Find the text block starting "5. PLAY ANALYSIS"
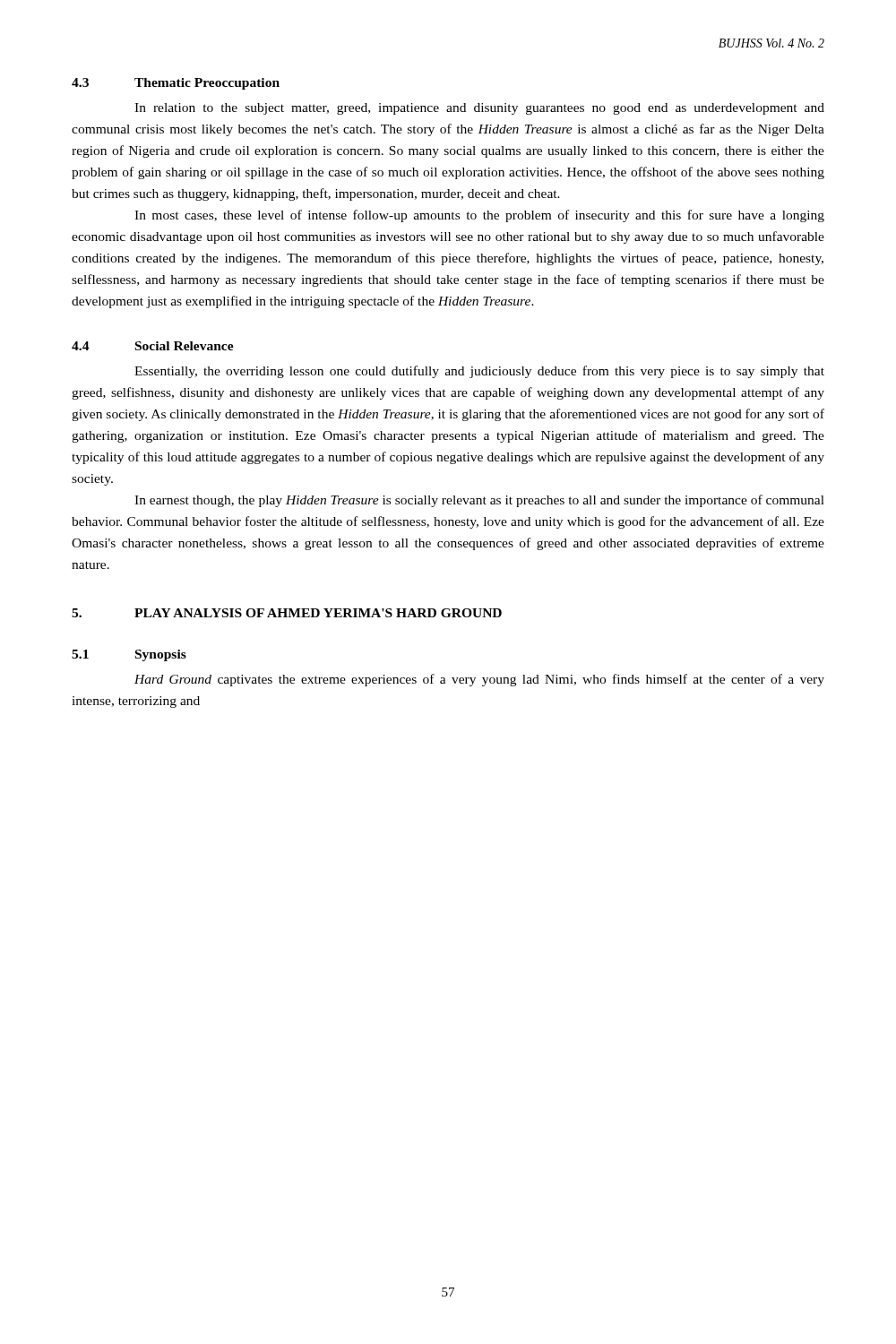The height and width of the screenshot is (1344, 896). pos(287,613)
